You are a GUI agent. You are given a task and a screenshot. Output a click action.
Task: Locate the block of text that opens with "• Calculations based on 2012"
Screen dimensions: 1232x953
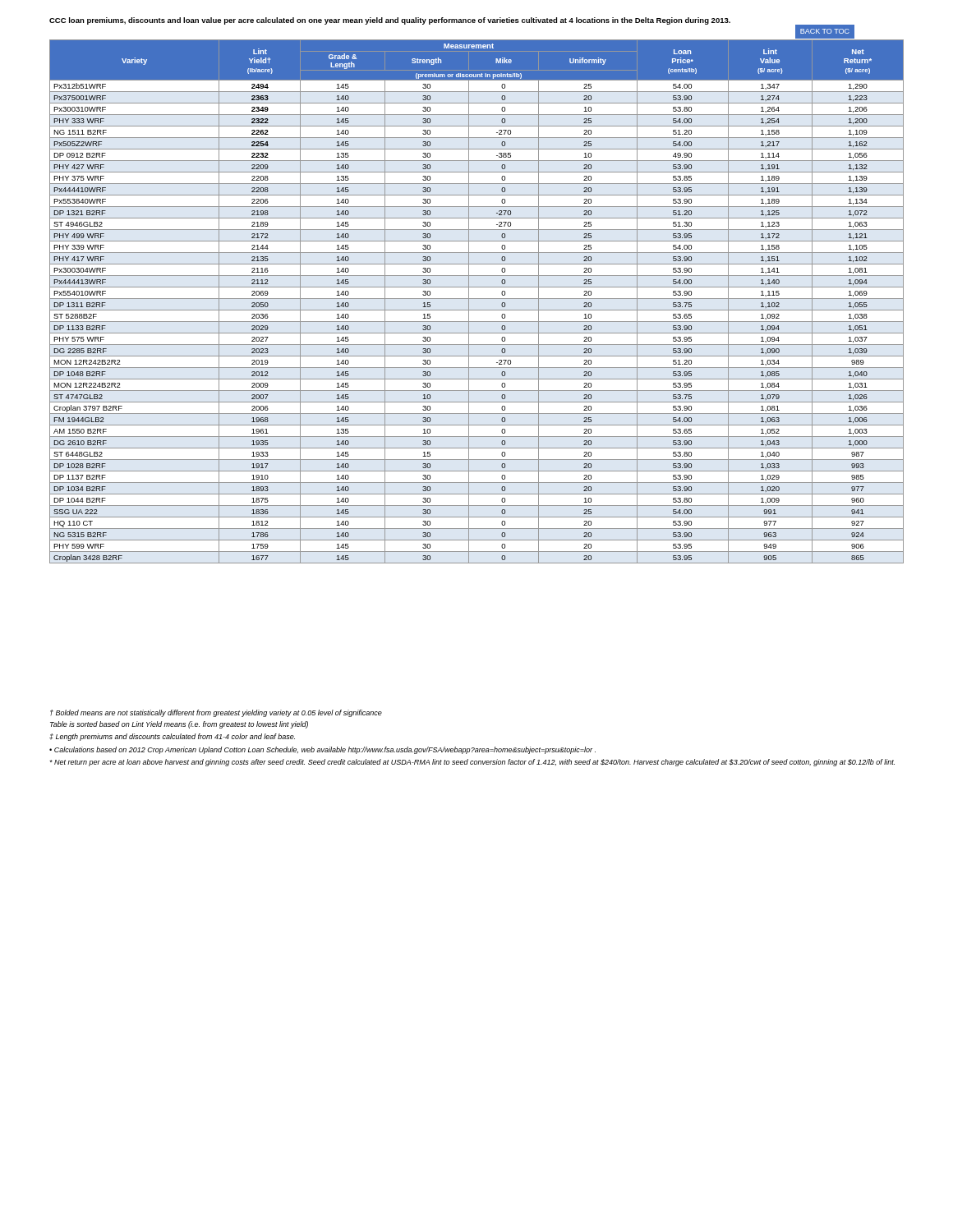476,750
